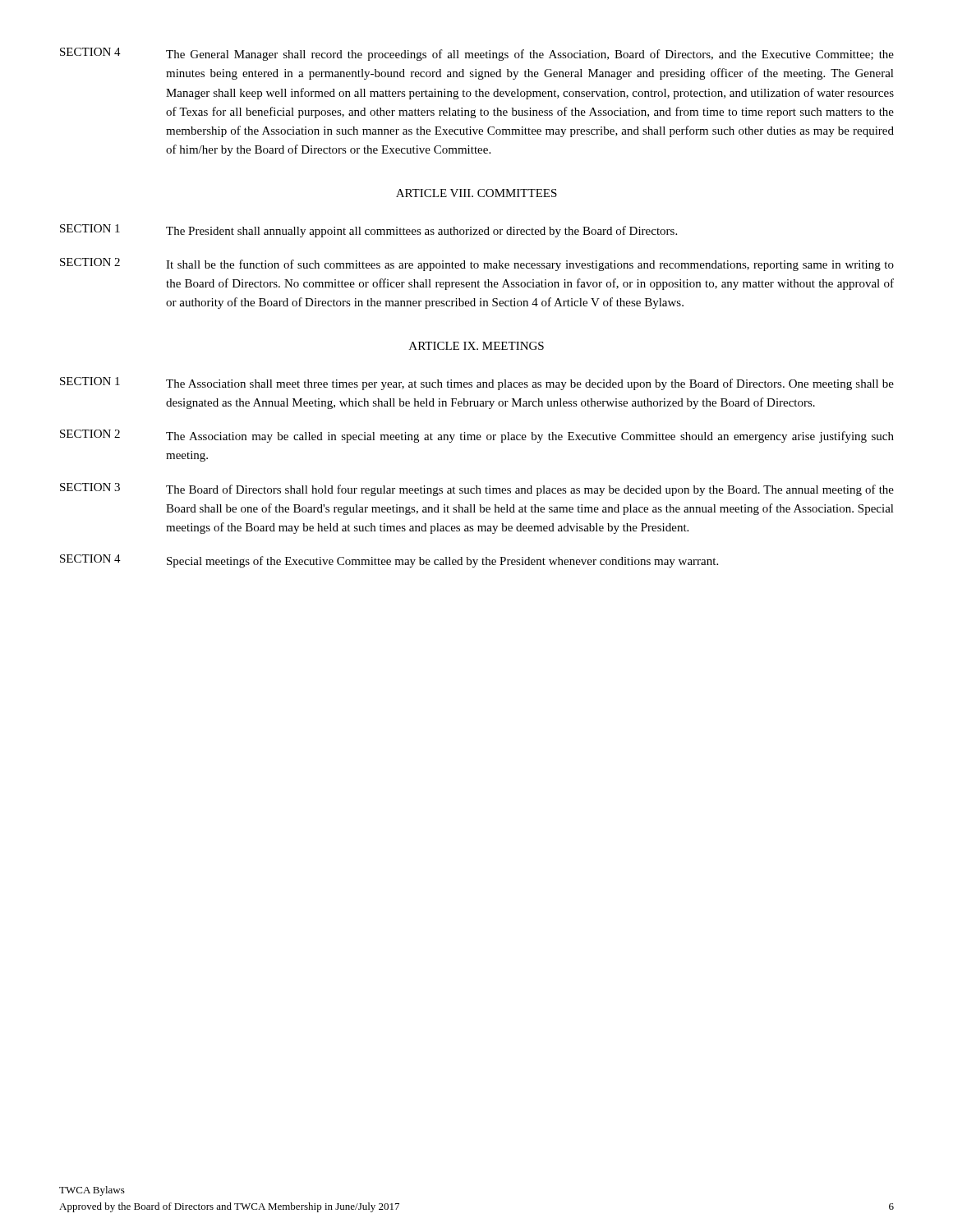The width and height of the screenshot is (953, 1232).
Task: Click the passage that begins "SECTION 2 It shall"
Action: click(x=476, y=284)
